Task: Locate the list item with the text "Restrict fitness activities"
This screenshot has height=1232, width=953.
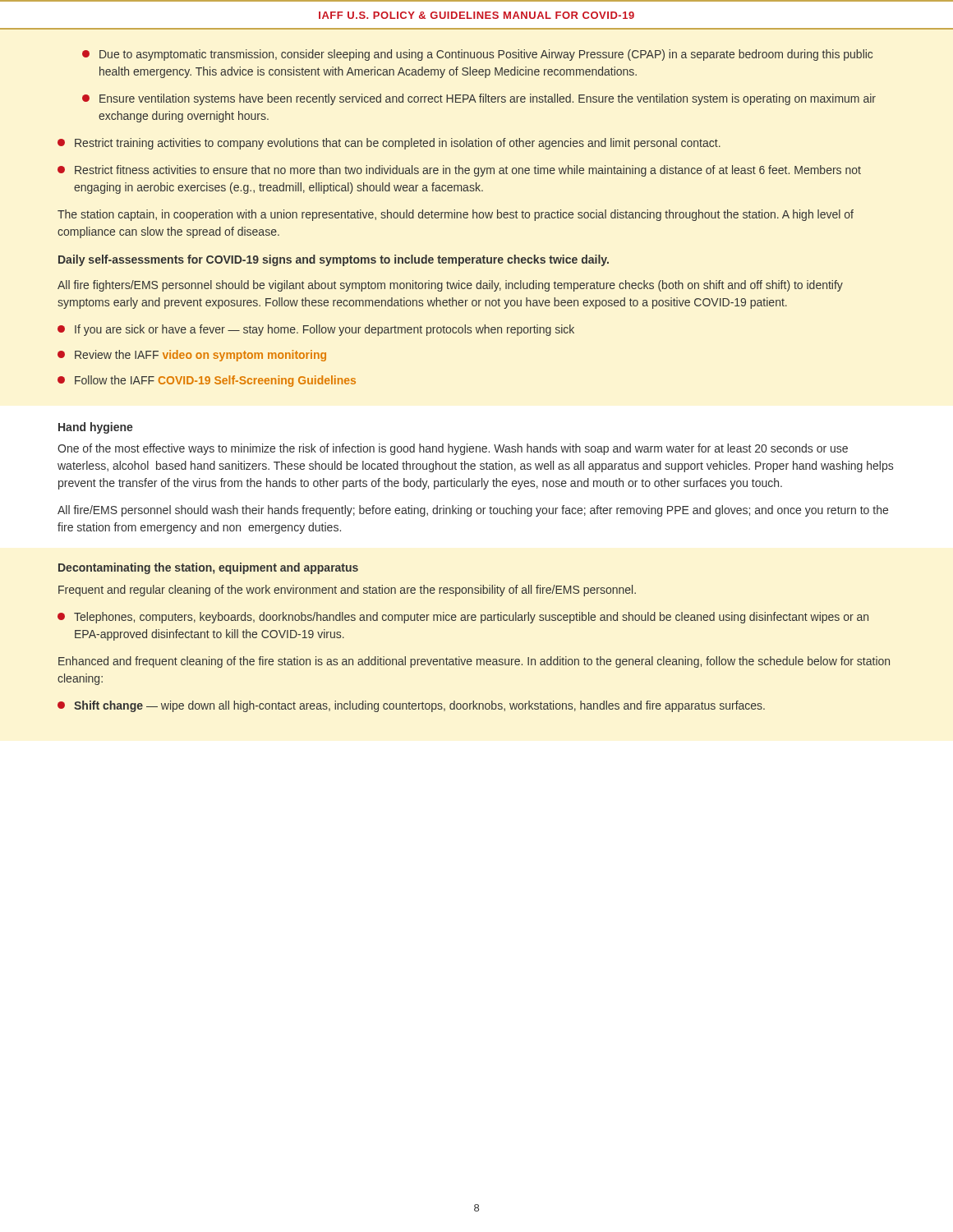Action: pos(476,179)
